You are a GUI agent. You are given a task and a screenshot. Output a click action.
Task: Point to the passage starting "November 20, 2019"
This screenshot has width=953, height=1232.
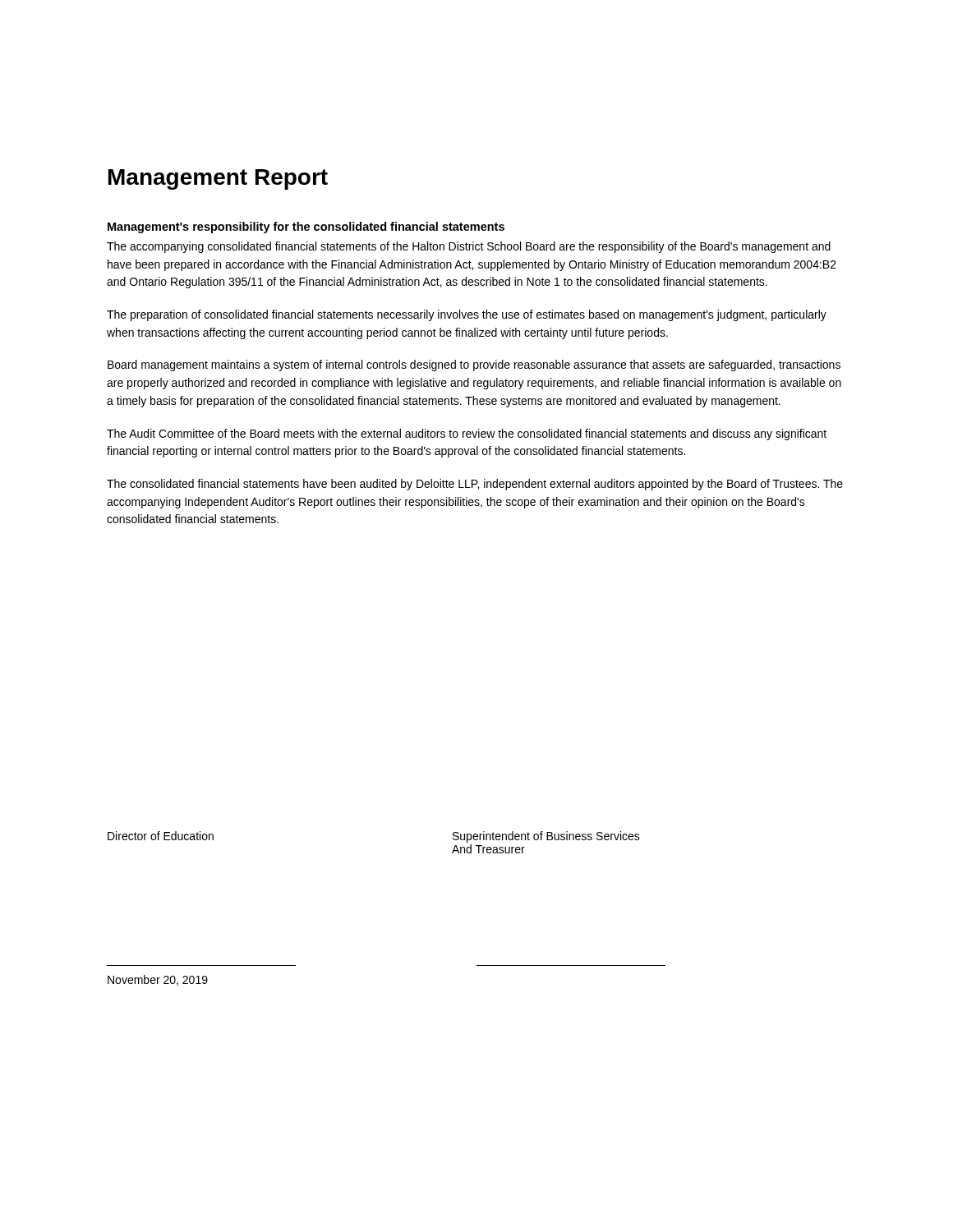(157, 980)
